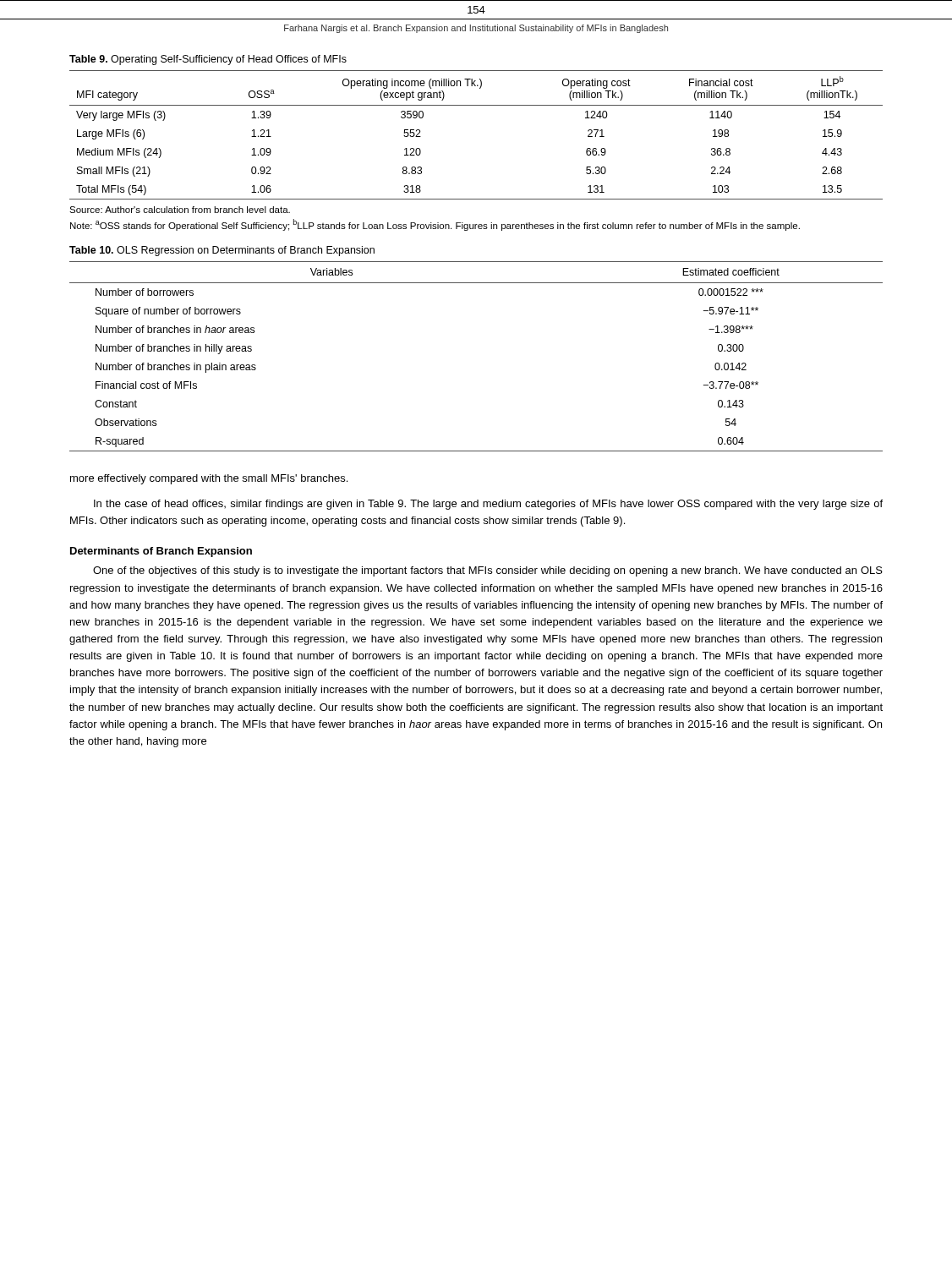Click where it says "Determinants of Branch Expansion"

(x=161, y=551)
